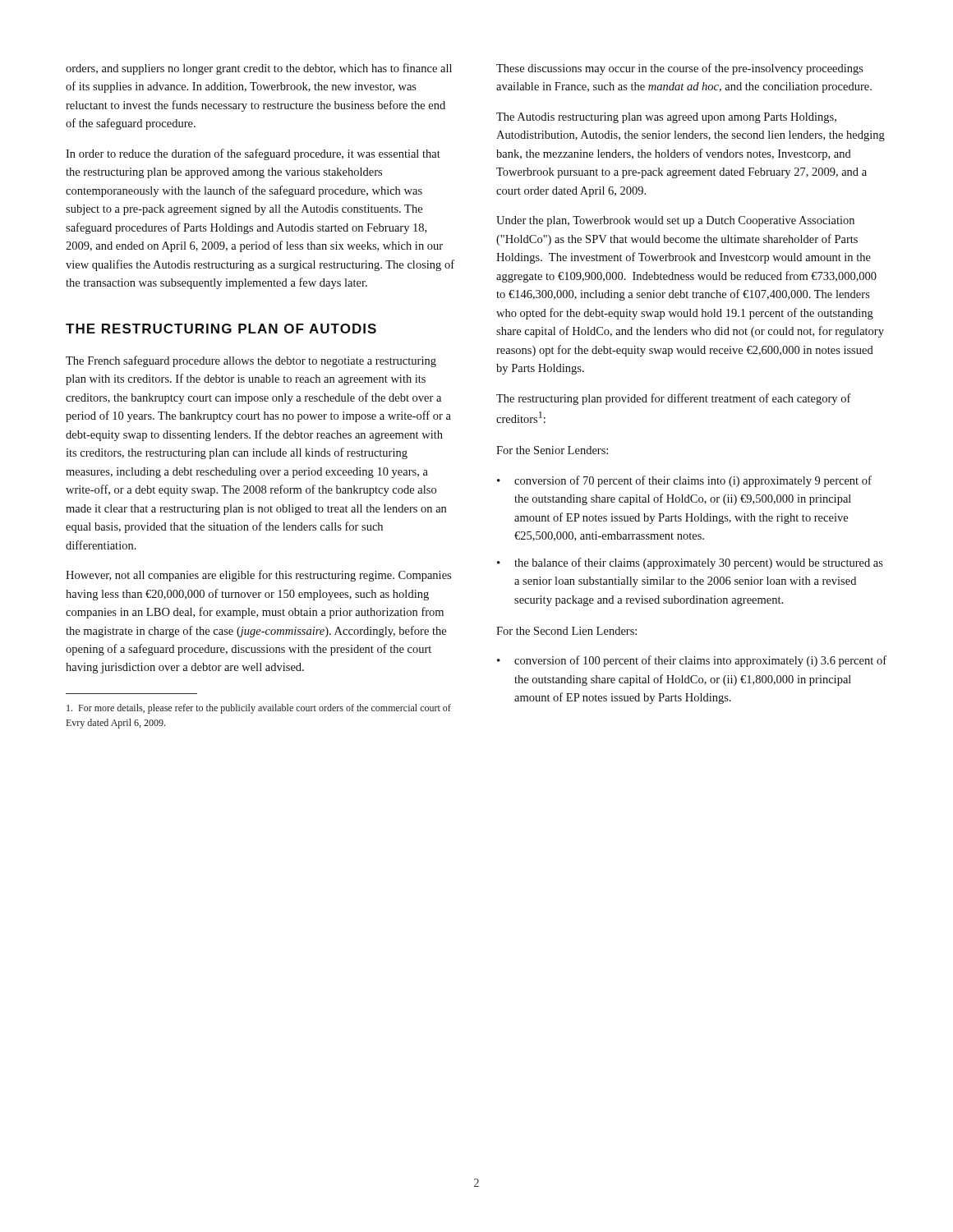Click on the text block starting "The French safeguard procedure"
This screenshot has width=953, height=1232.
[x=261, y=453]
